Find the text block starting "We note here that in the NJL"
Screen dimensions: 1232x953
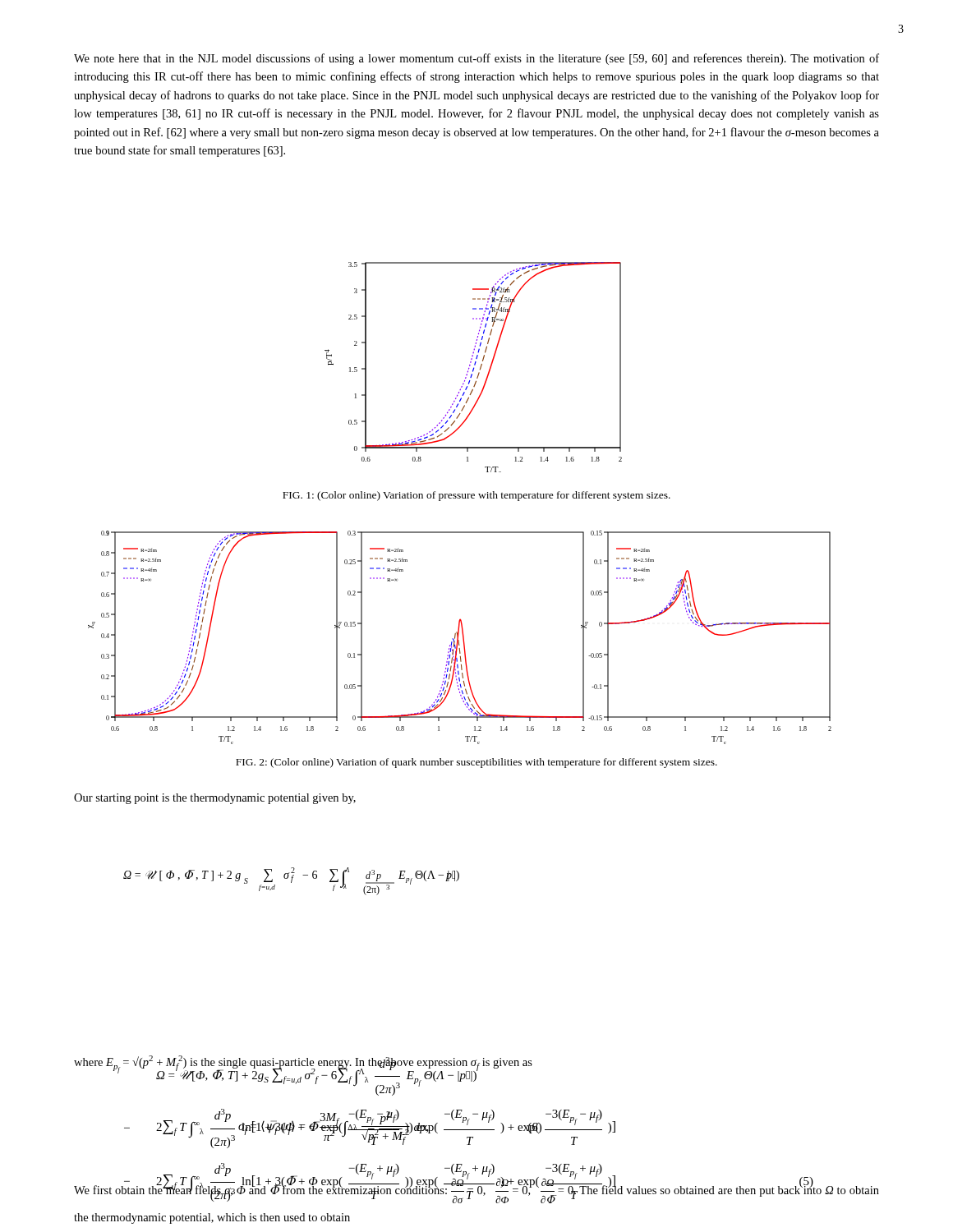click(x=476, y=104)
